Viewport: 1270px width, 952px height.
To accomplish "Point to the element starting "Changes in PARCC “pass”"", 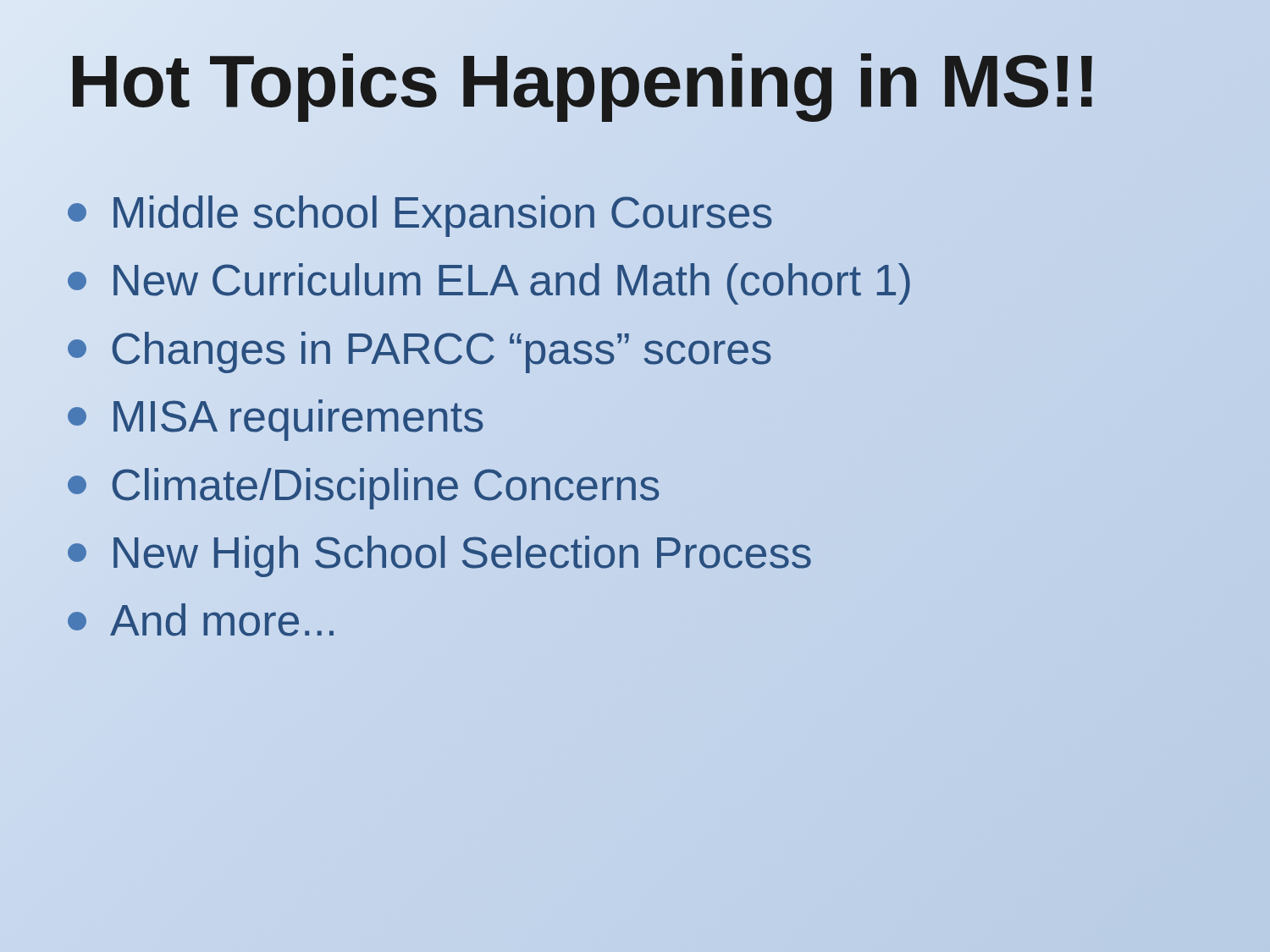I will point(420,349).
